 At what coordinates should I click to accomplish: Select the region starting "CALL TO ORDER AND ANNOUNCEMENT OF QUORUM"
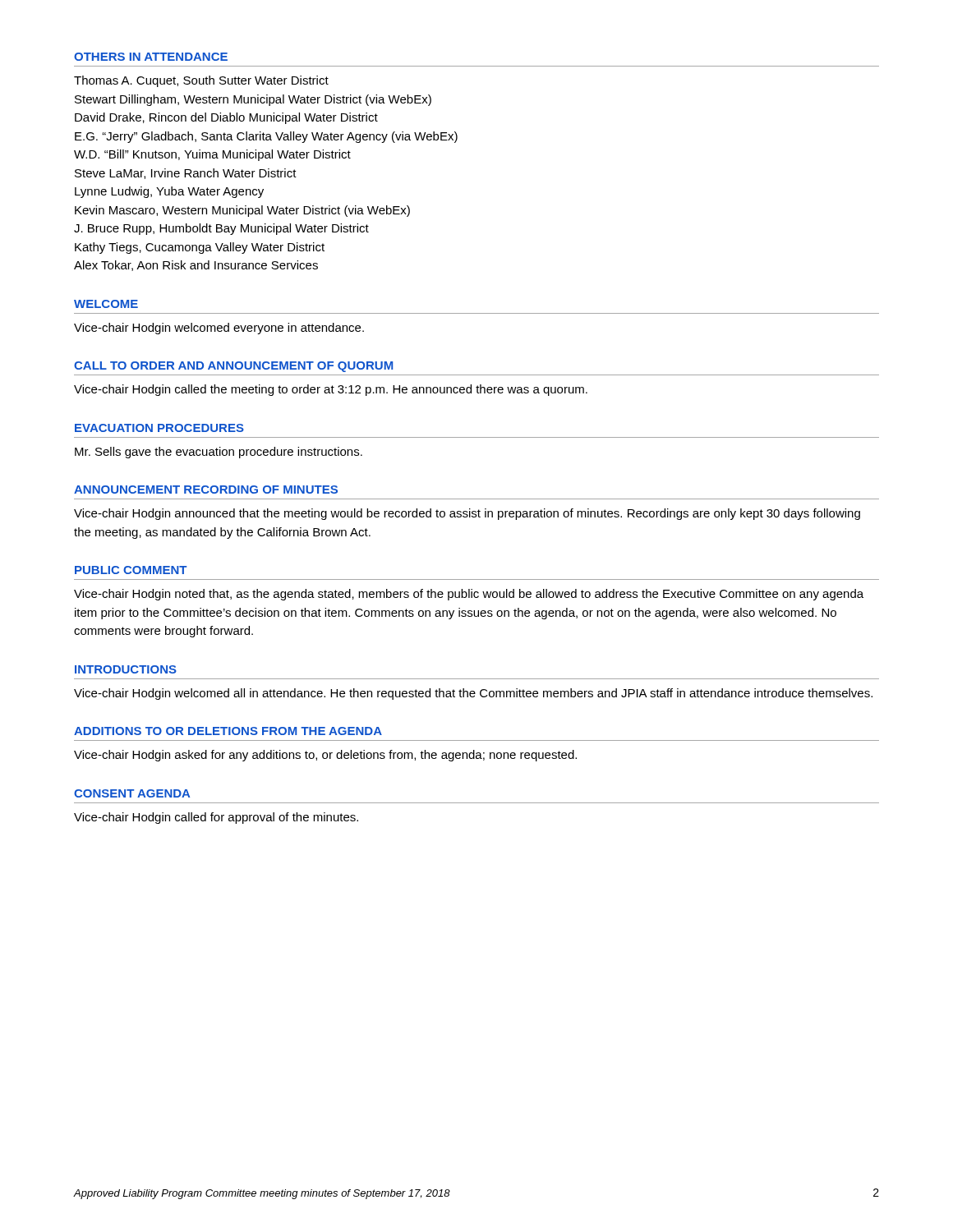coord(234,365)
